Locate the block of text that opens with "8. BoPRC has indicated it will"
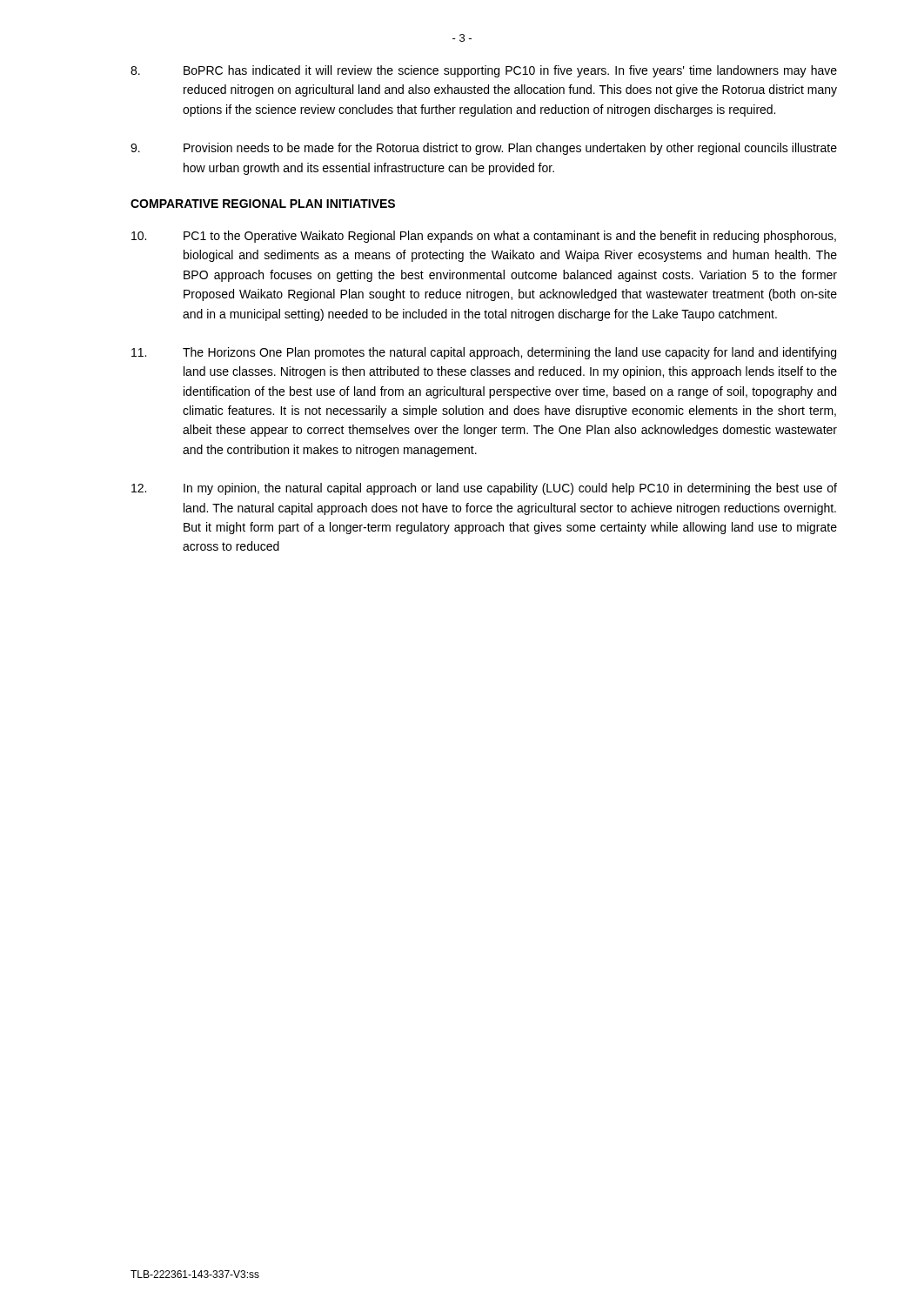924x1305 pixels. pos(484,90)
